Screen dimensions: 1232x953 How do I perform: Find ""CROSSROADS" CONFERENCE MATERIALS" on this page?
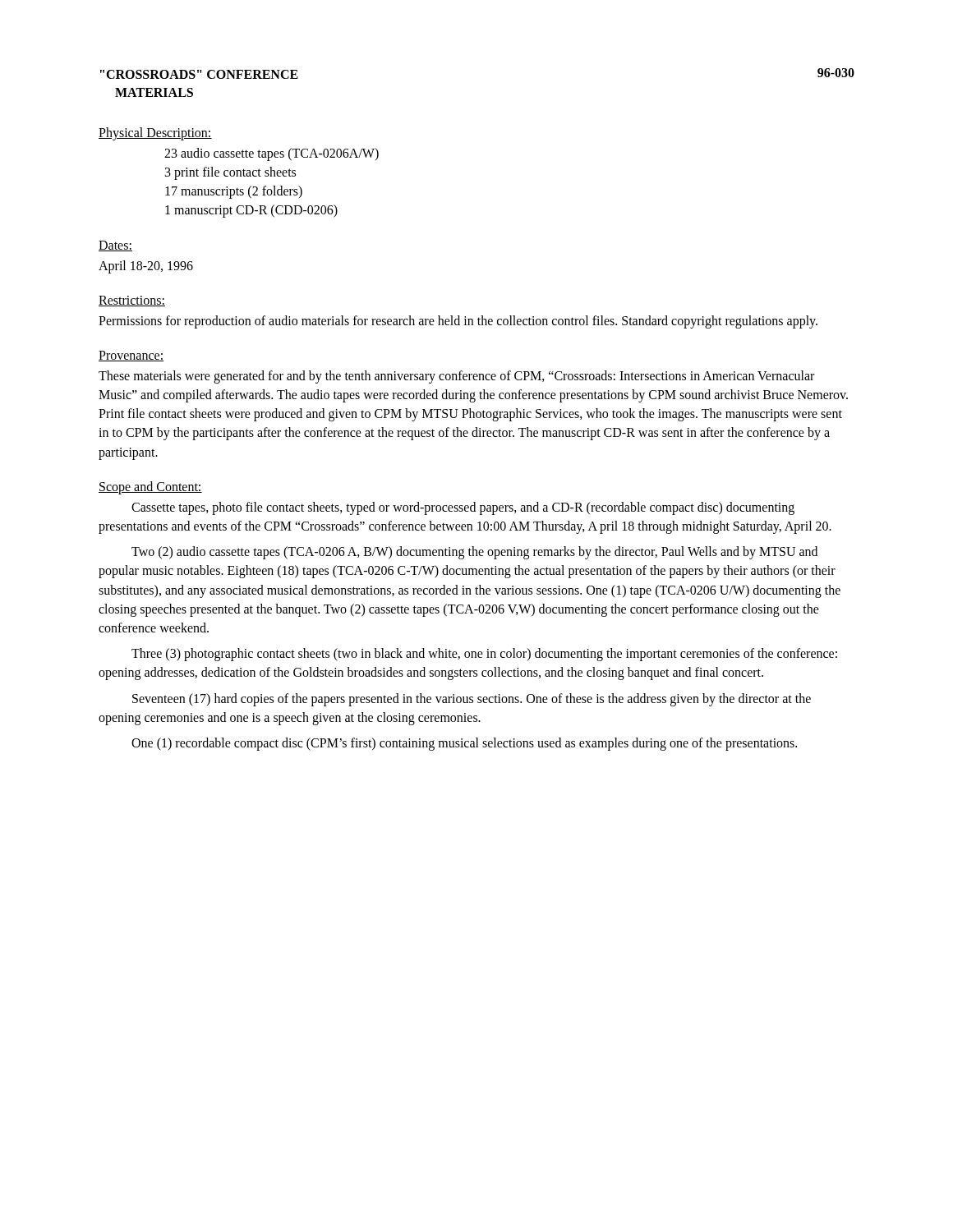(x=198, y=84)
